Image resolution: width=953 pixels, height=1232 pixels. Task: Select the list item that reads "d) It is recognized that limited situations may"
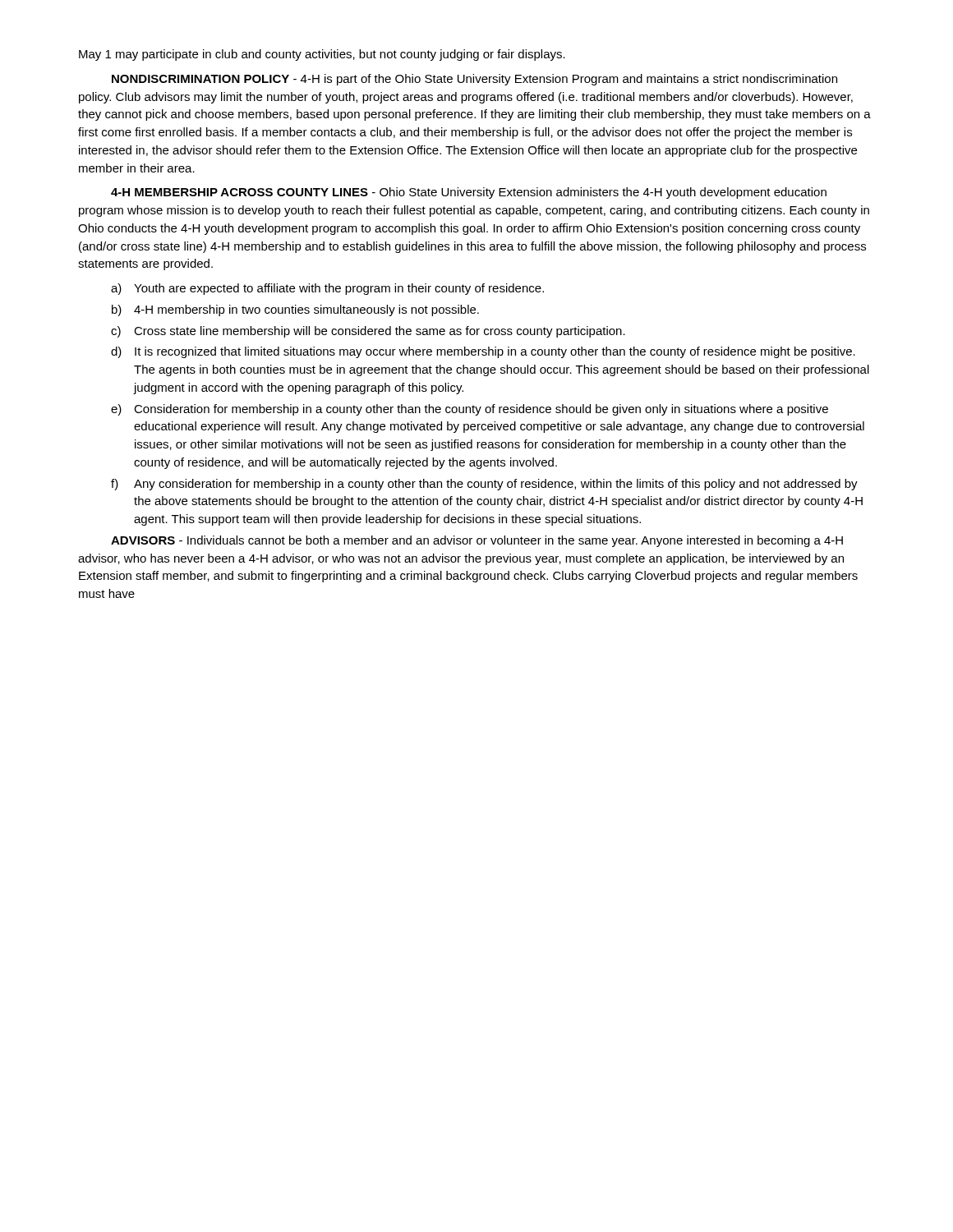476,370
